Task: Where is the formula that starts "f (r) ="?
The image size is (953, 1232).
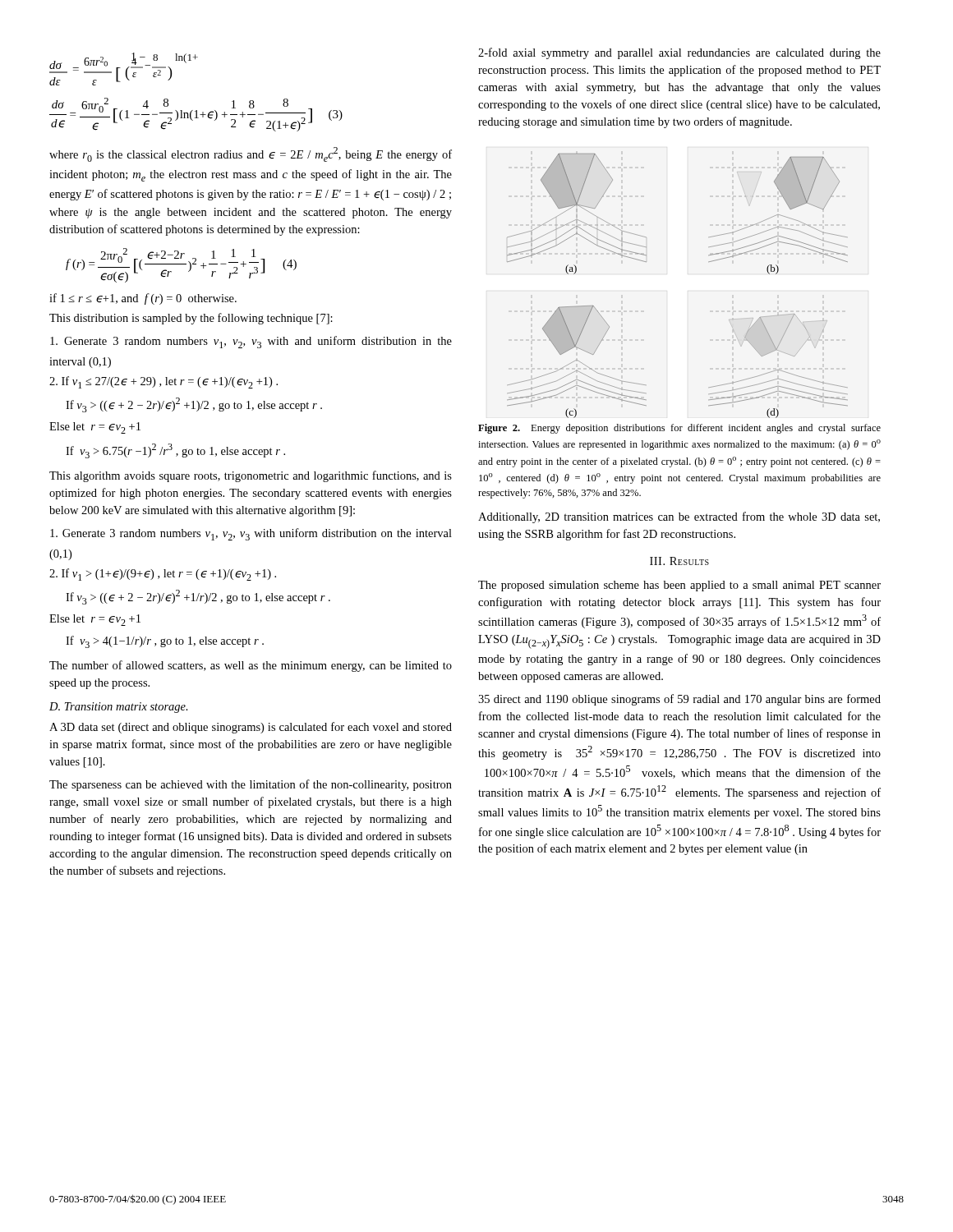Action: pos(259,264)
